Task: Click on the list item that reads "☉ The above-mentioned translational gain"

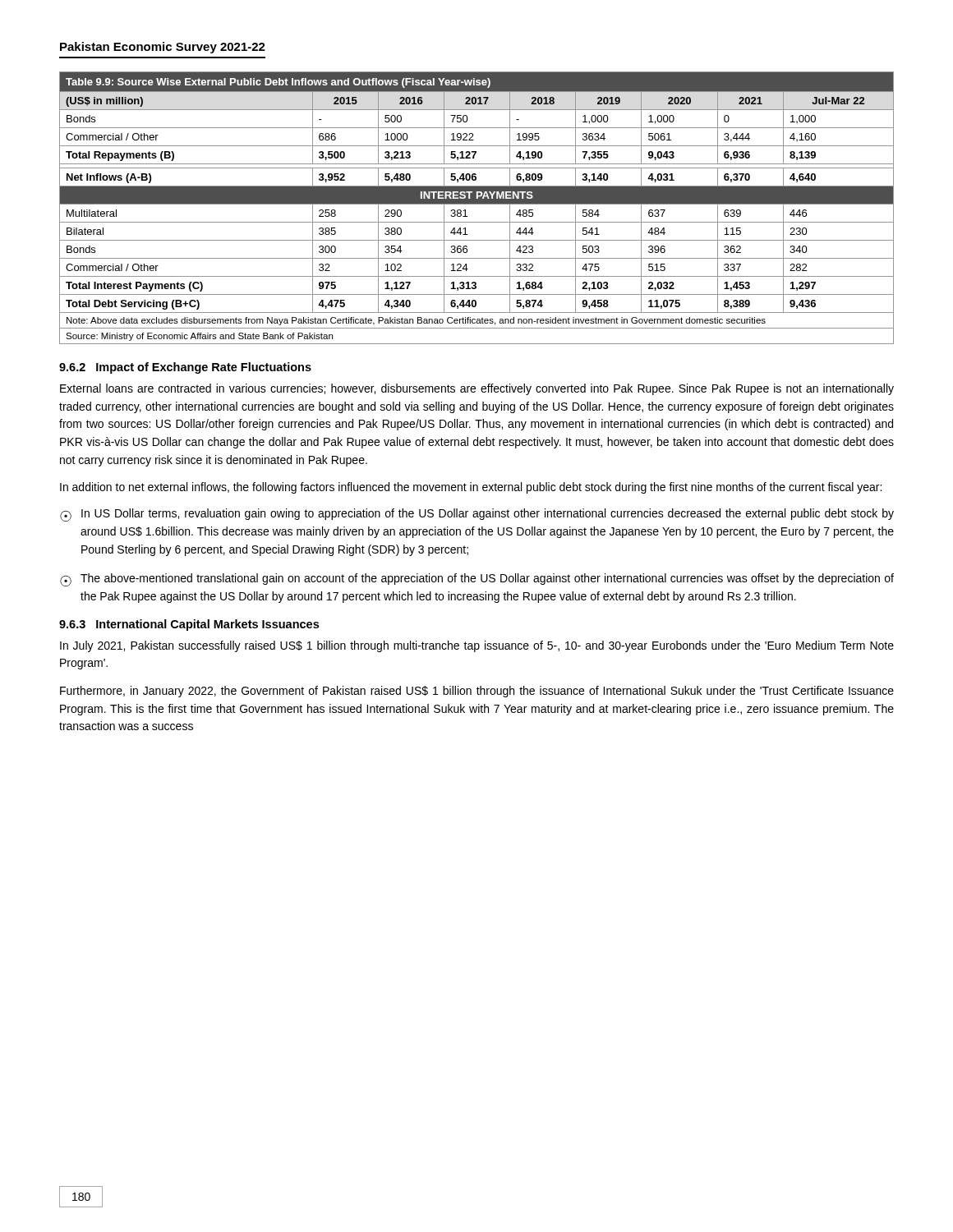Action: pyautogui.click(x=476, y=588)
